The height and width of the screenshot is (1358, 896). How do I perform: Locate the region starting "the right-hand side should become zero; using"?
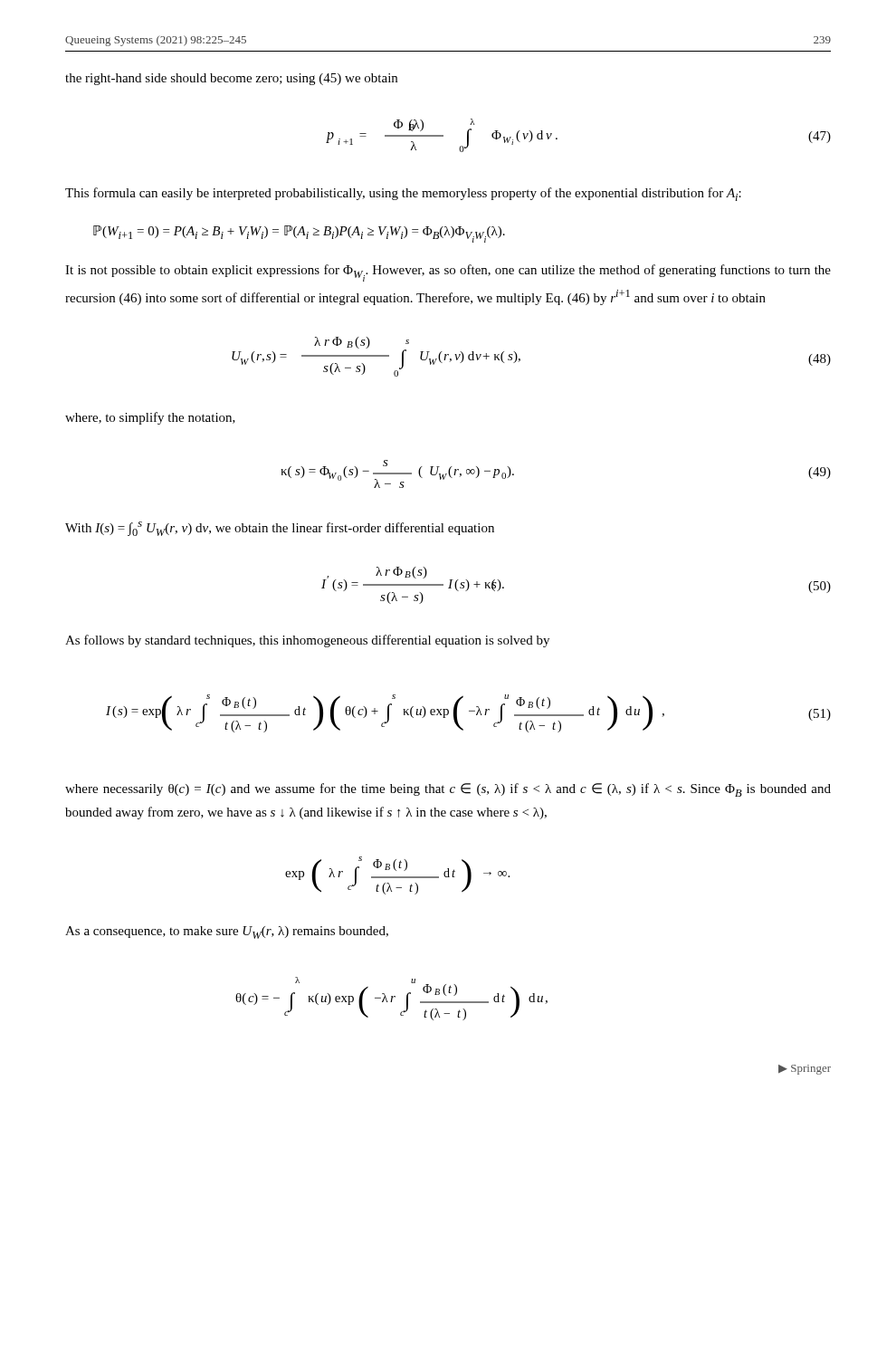pyautogui.click(x=231, y=79)
